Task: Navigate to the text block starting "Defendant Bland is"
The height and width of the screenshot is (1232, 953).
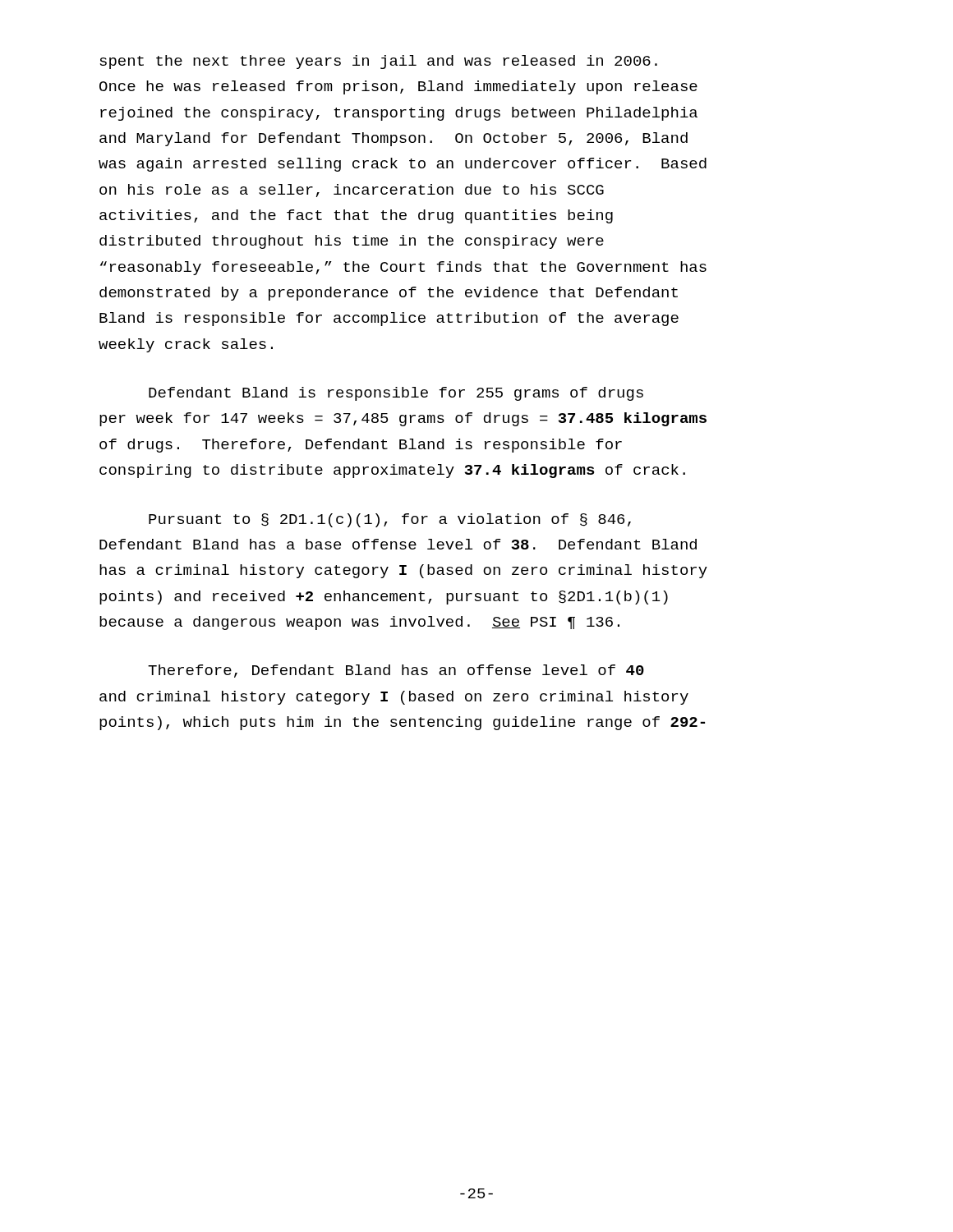Action: point(476,433)
